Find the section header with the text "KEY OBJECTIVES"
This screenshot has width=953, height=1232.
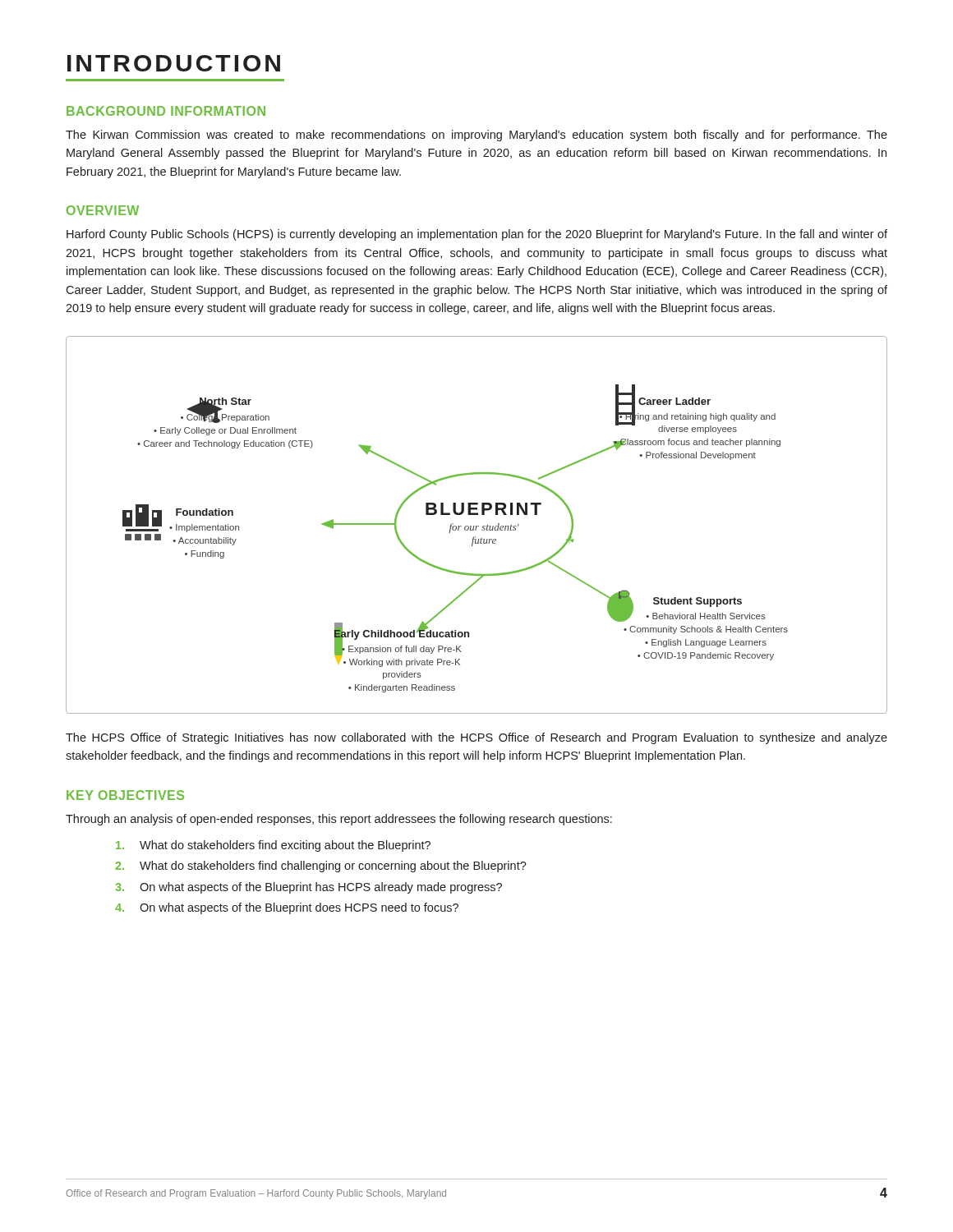pos(125,795)
